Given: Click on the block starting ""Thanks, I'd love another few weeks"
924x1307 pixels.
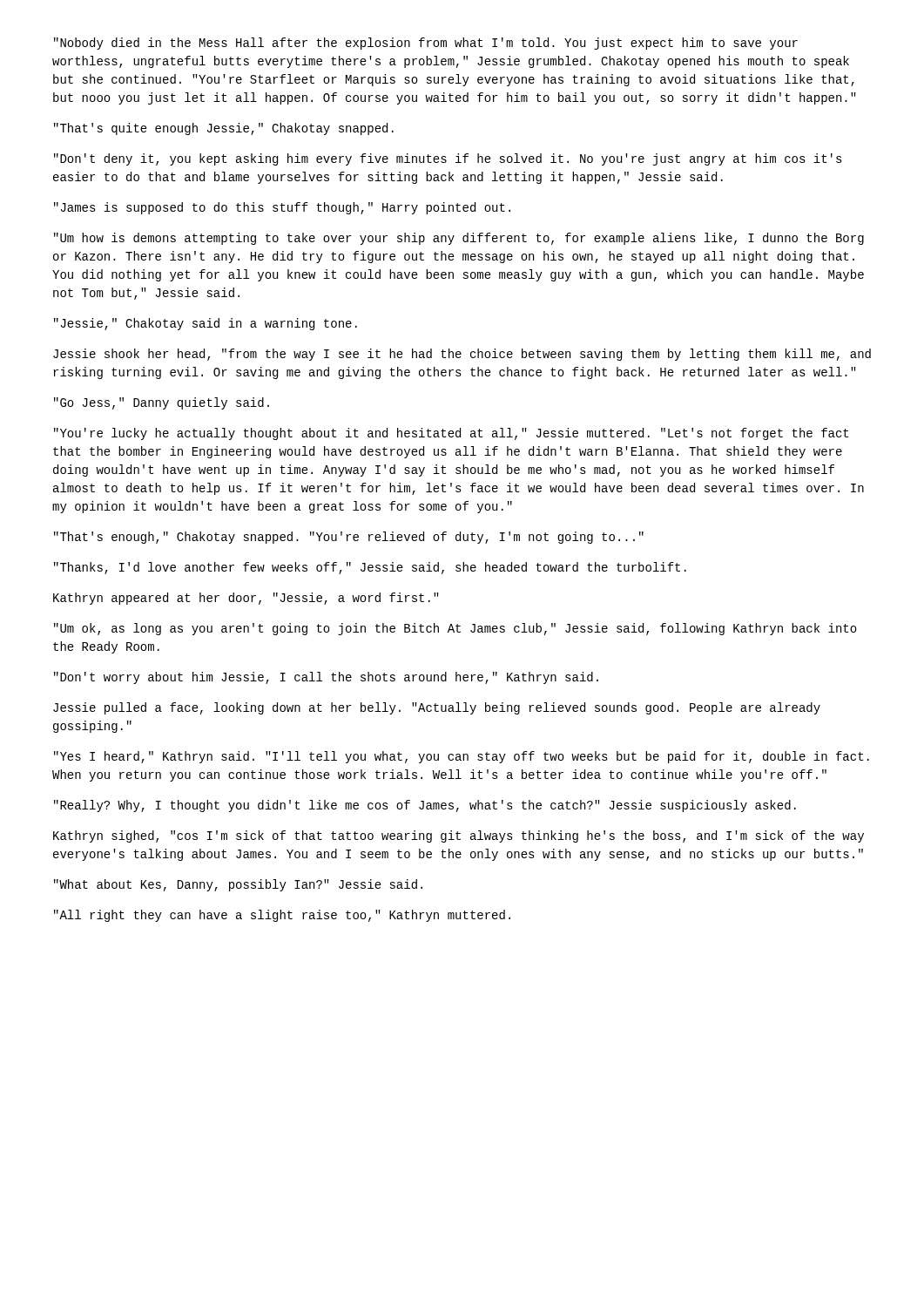Looking at the screenshot, I should point(371,568).
